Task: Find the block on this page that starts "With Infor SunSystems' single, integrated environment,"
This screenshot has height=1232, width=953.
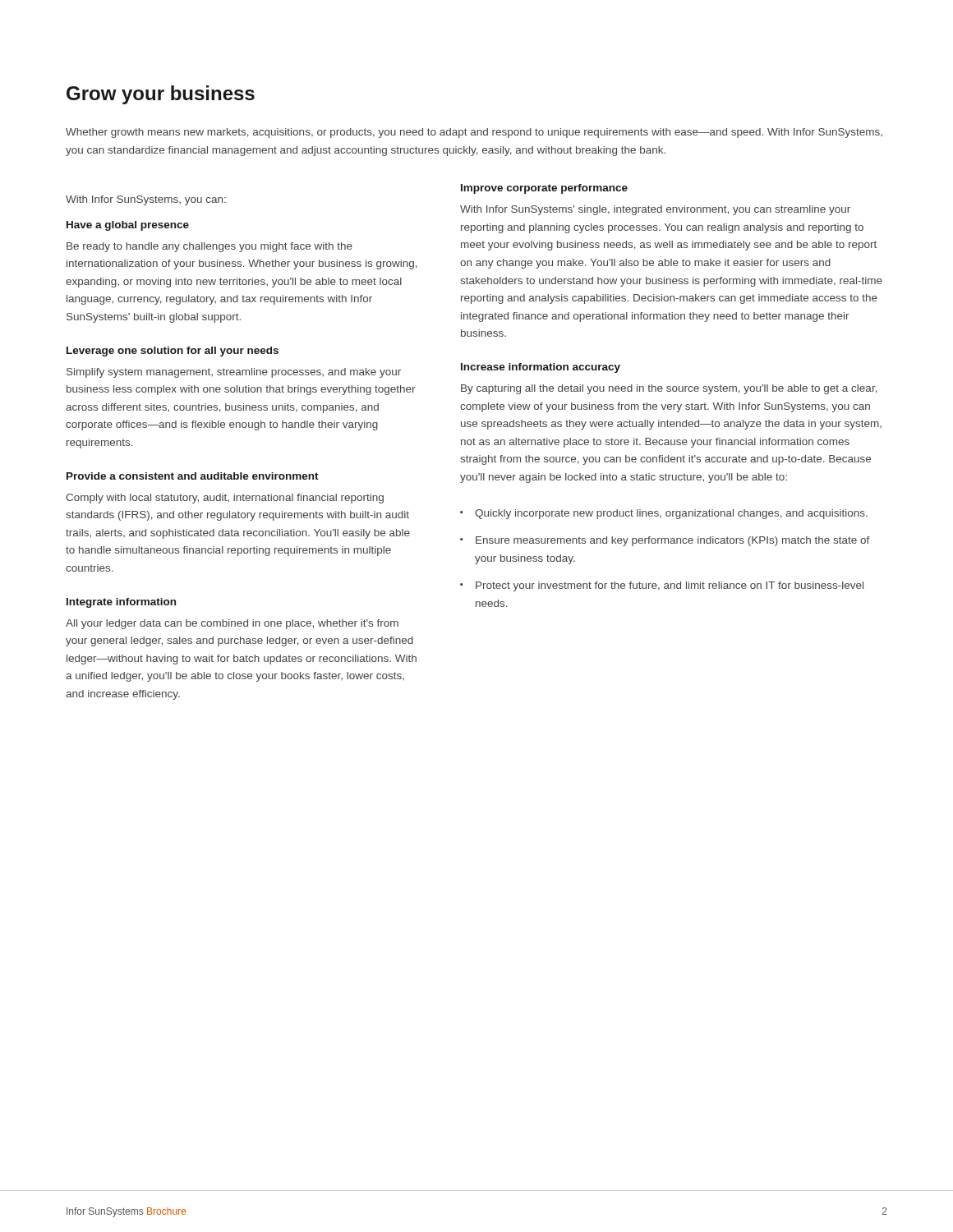Action: tap(674, 272)
